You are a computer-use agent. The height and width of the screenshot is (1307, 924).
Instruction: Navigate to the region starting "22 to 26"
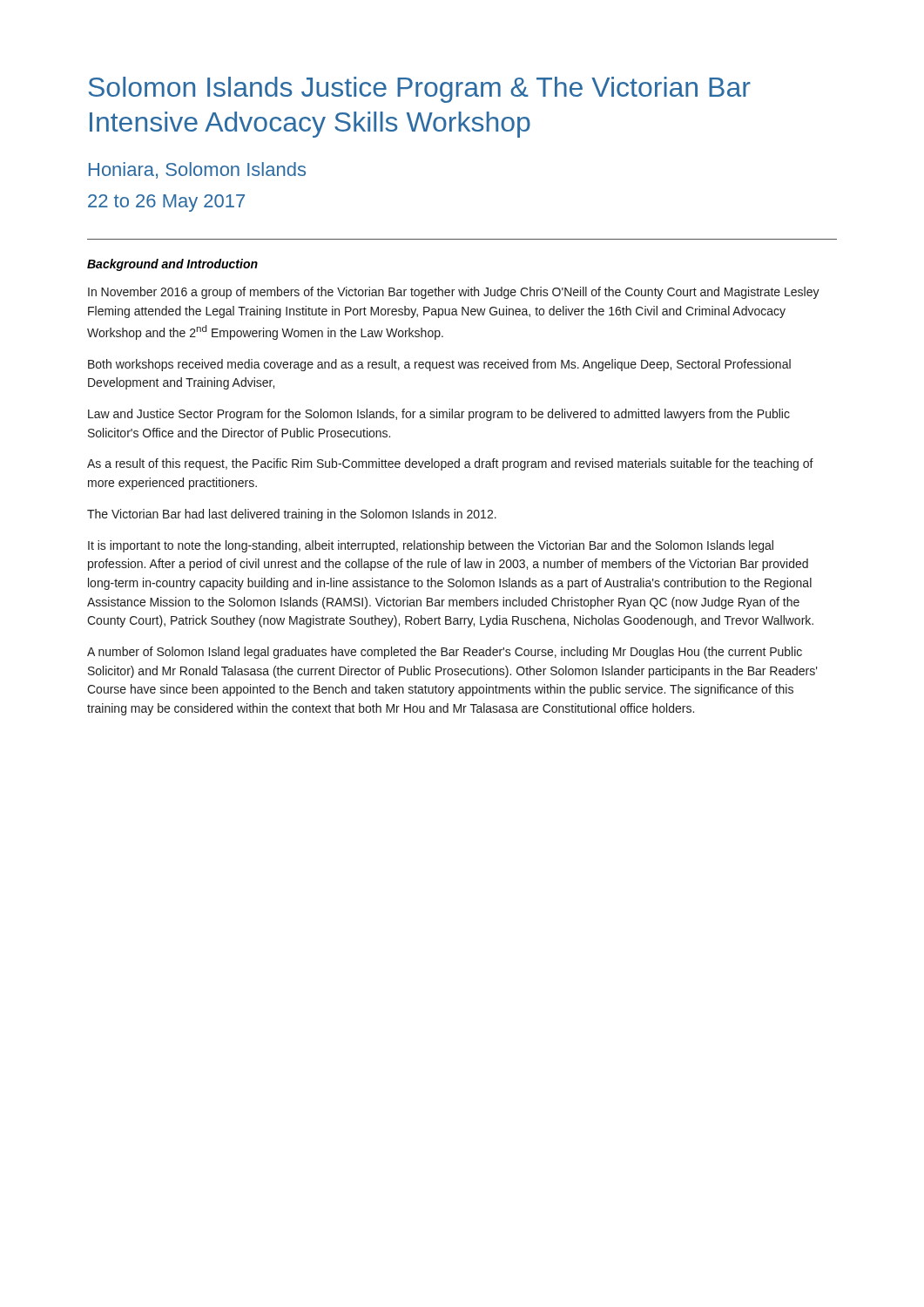click(x=166, y=203)
